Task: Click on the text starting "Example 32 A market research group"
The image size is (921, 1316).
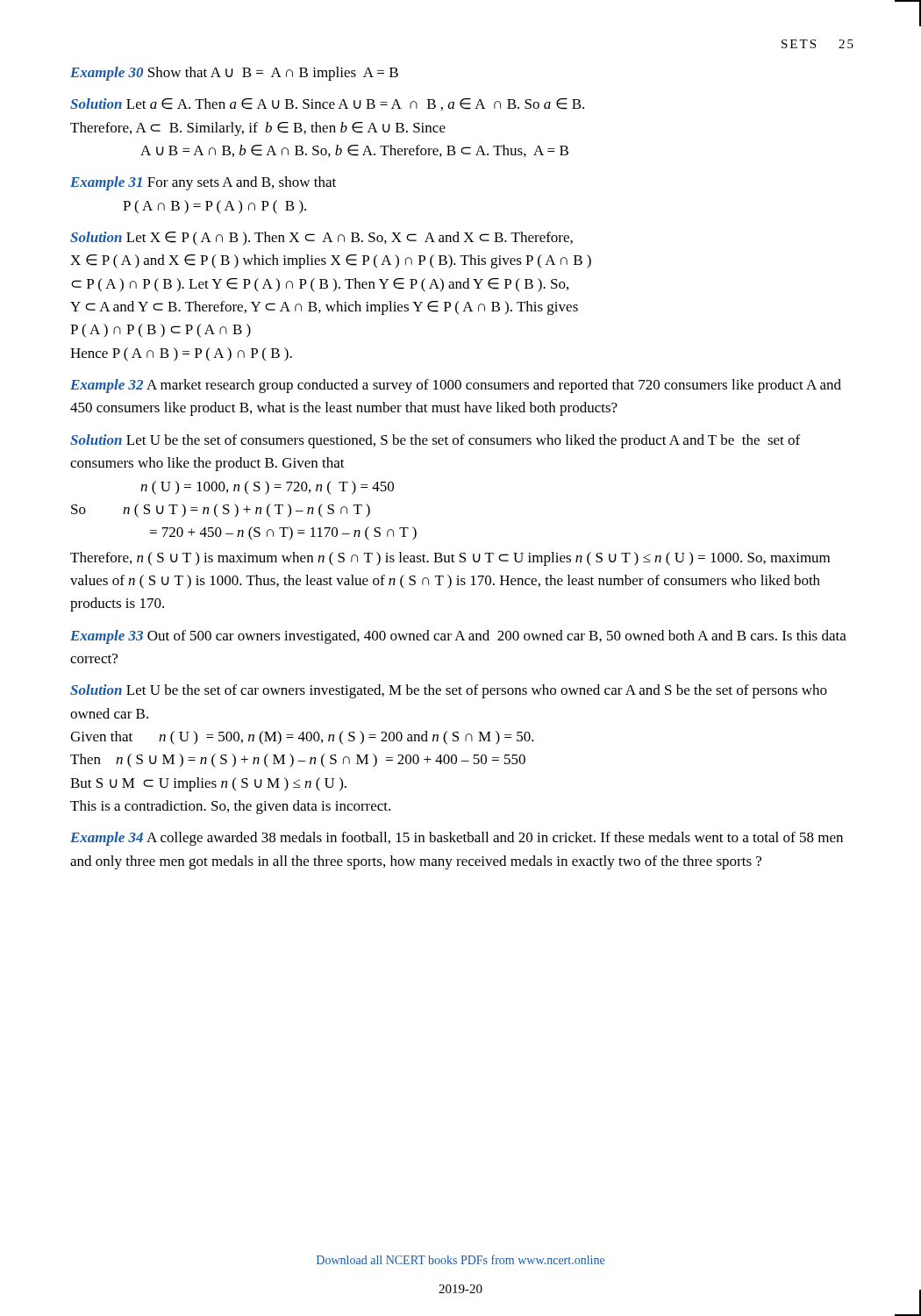Action: (456, 396)
